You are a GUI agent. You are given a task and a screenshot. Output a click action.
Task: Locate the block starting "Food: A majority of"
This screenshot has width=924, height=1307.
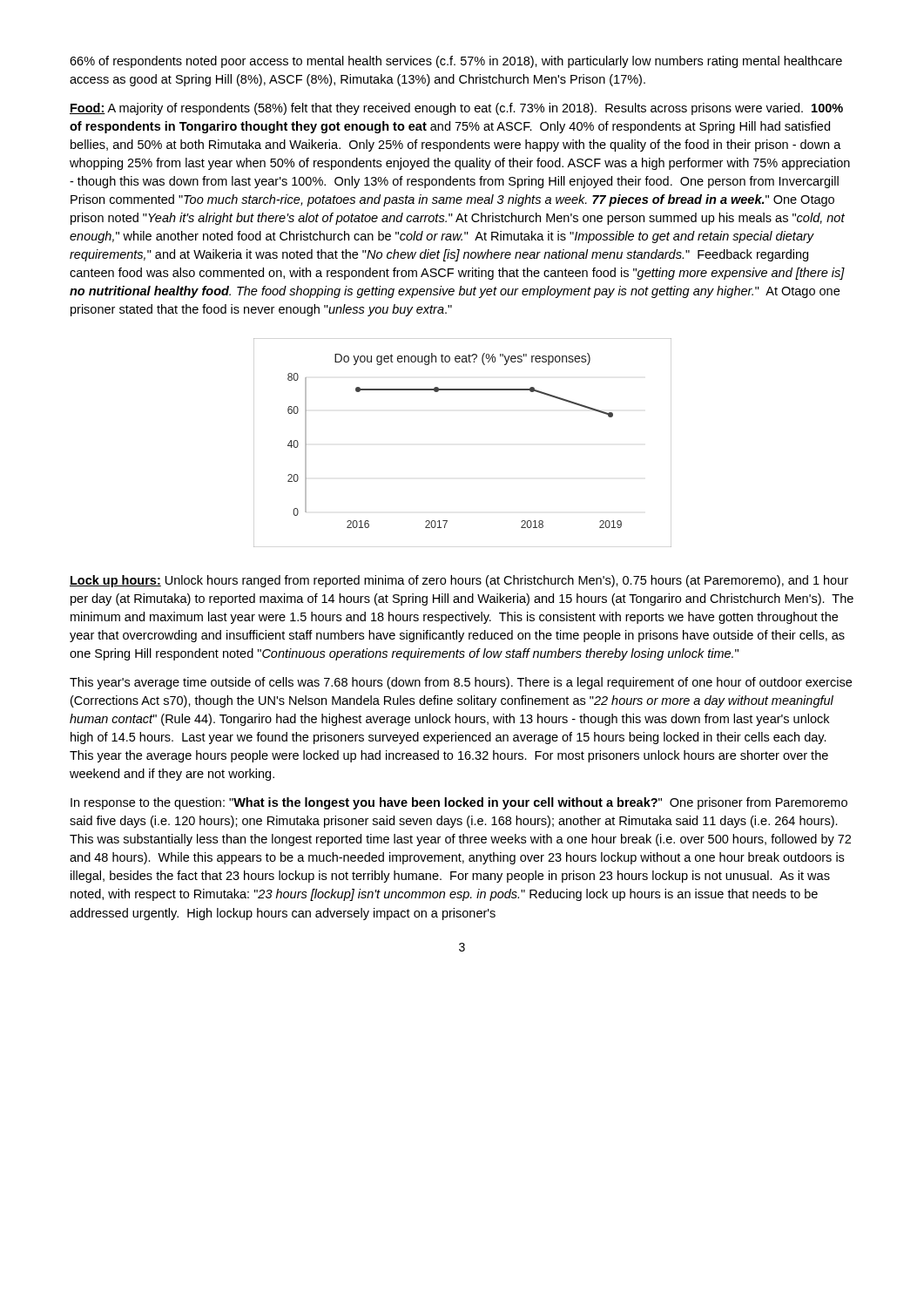click(x=460, y=209)
